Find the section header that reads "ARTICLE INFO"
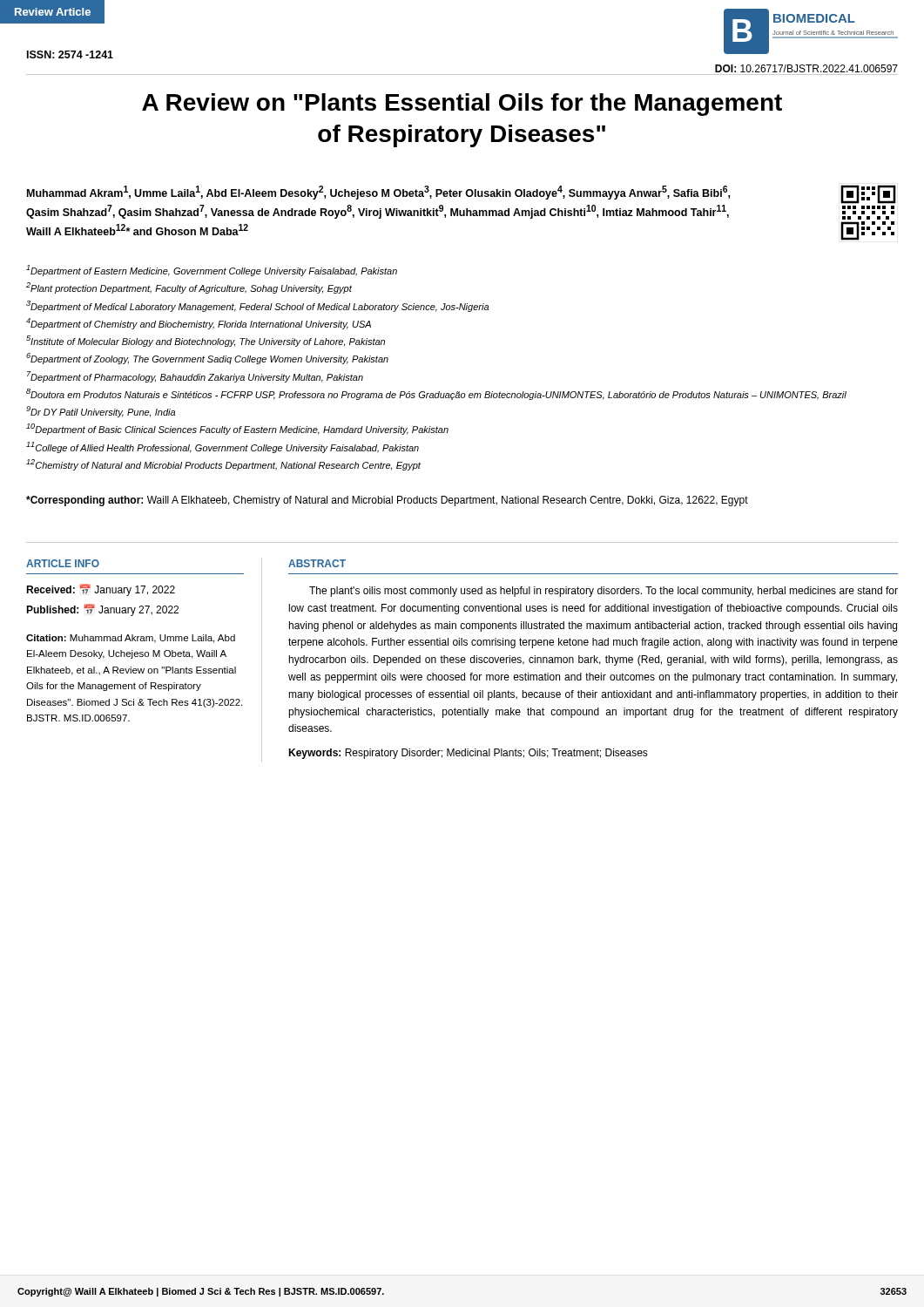 tap(135, 566)
